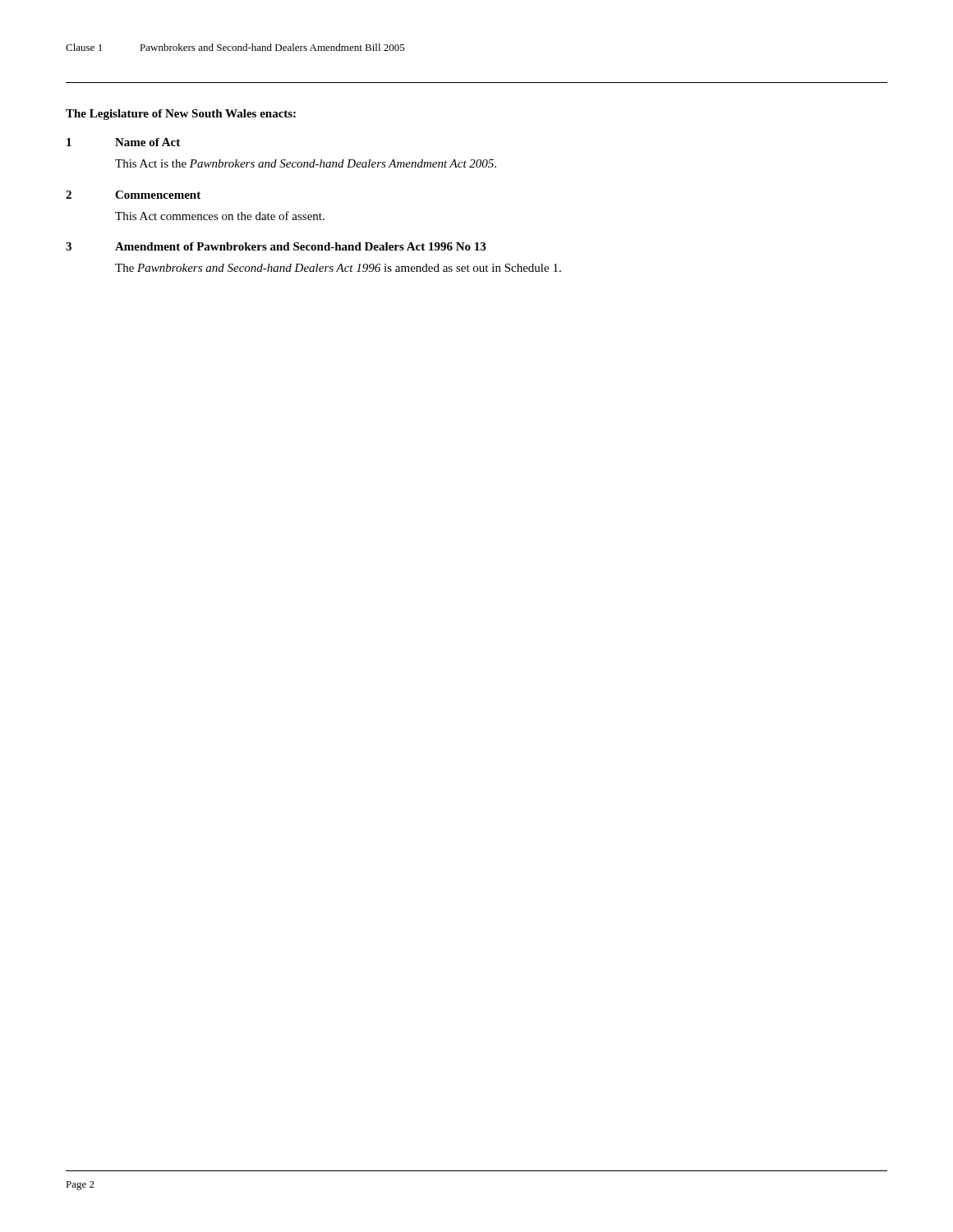This screenshot has height=1232, width=953.
Task: Click on the block starting "Amendment of Pawnbrokers and"
Action: click(x=301, y=246)
